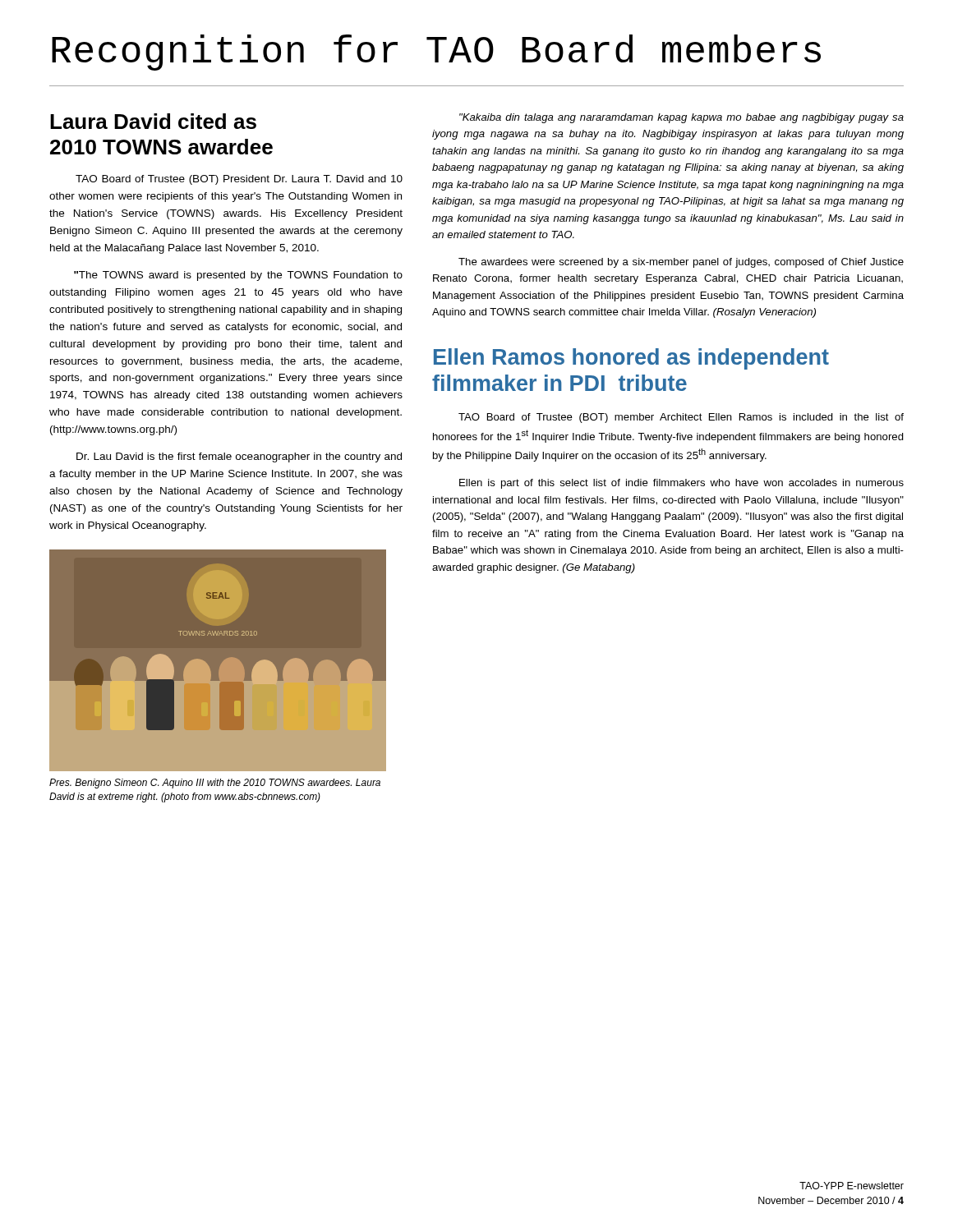Click on the section header with the text "Laura David cited"
The width and height of the screenshot is (953, 1232).
tap(161, 134)
